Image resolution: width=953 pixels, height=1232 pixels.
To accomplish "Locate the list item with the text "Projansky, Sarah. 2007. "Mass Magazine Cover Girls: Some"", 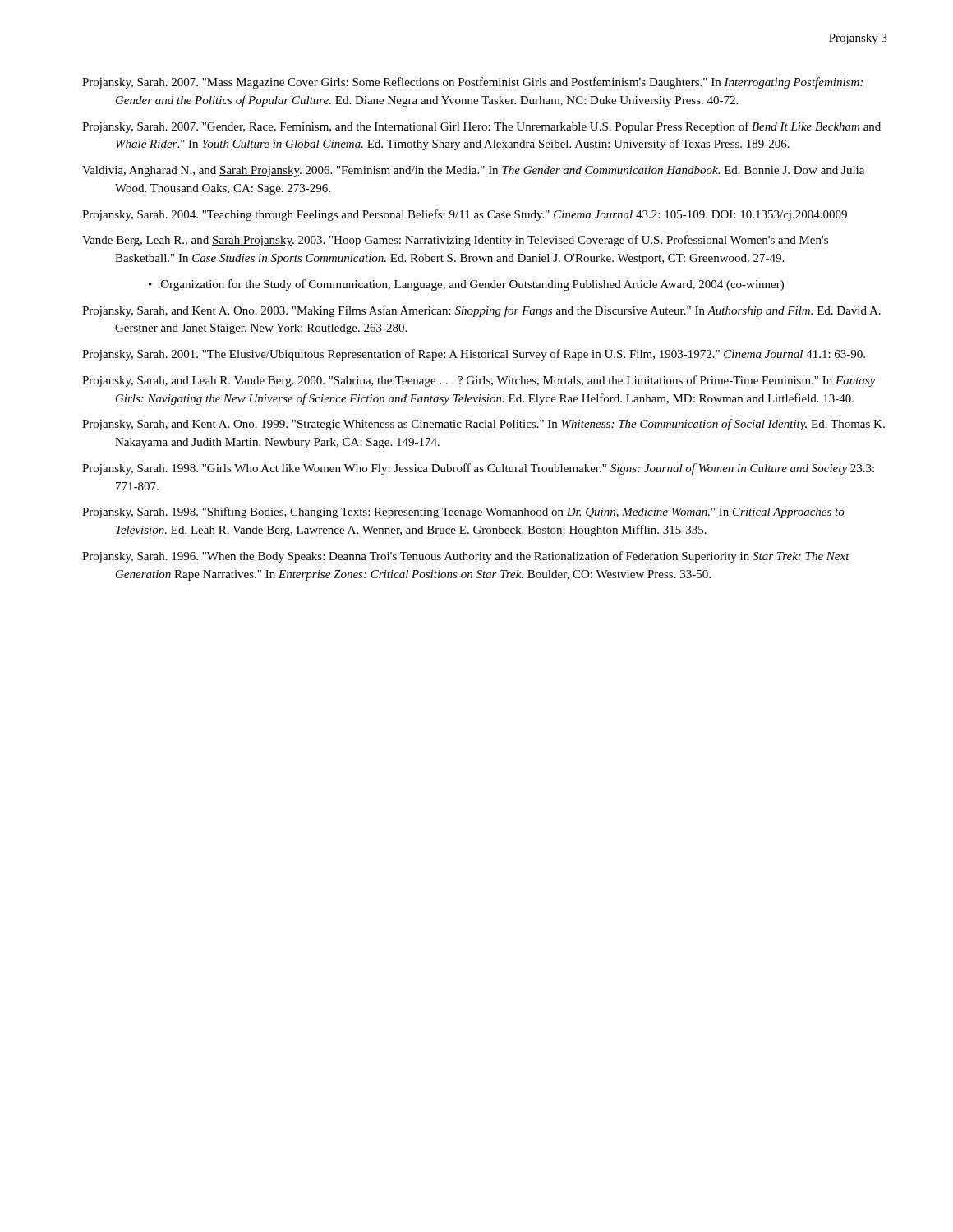I will tap(473, 91).
